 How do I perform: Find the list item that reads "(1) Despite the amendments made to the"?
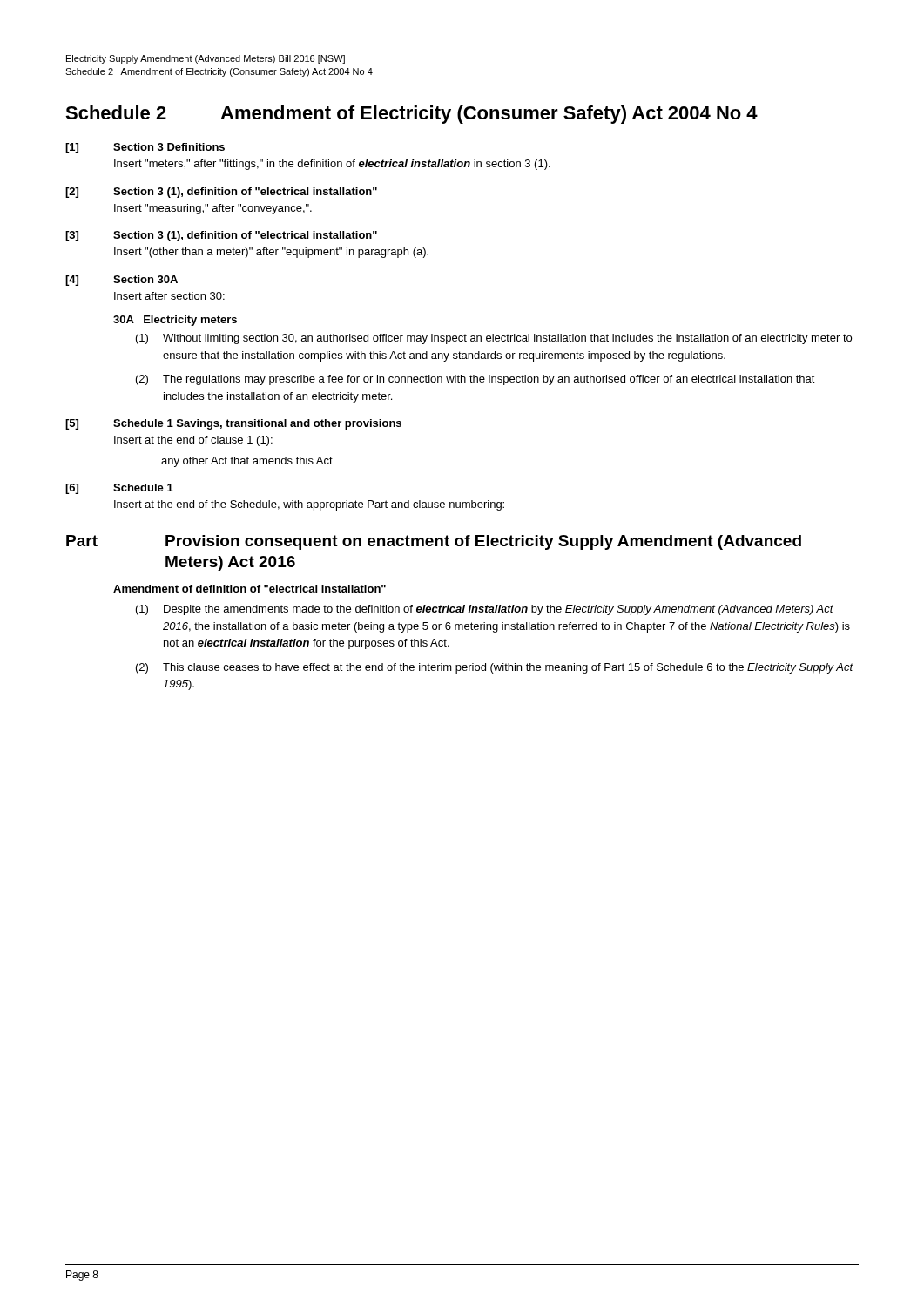pos(497,626)
